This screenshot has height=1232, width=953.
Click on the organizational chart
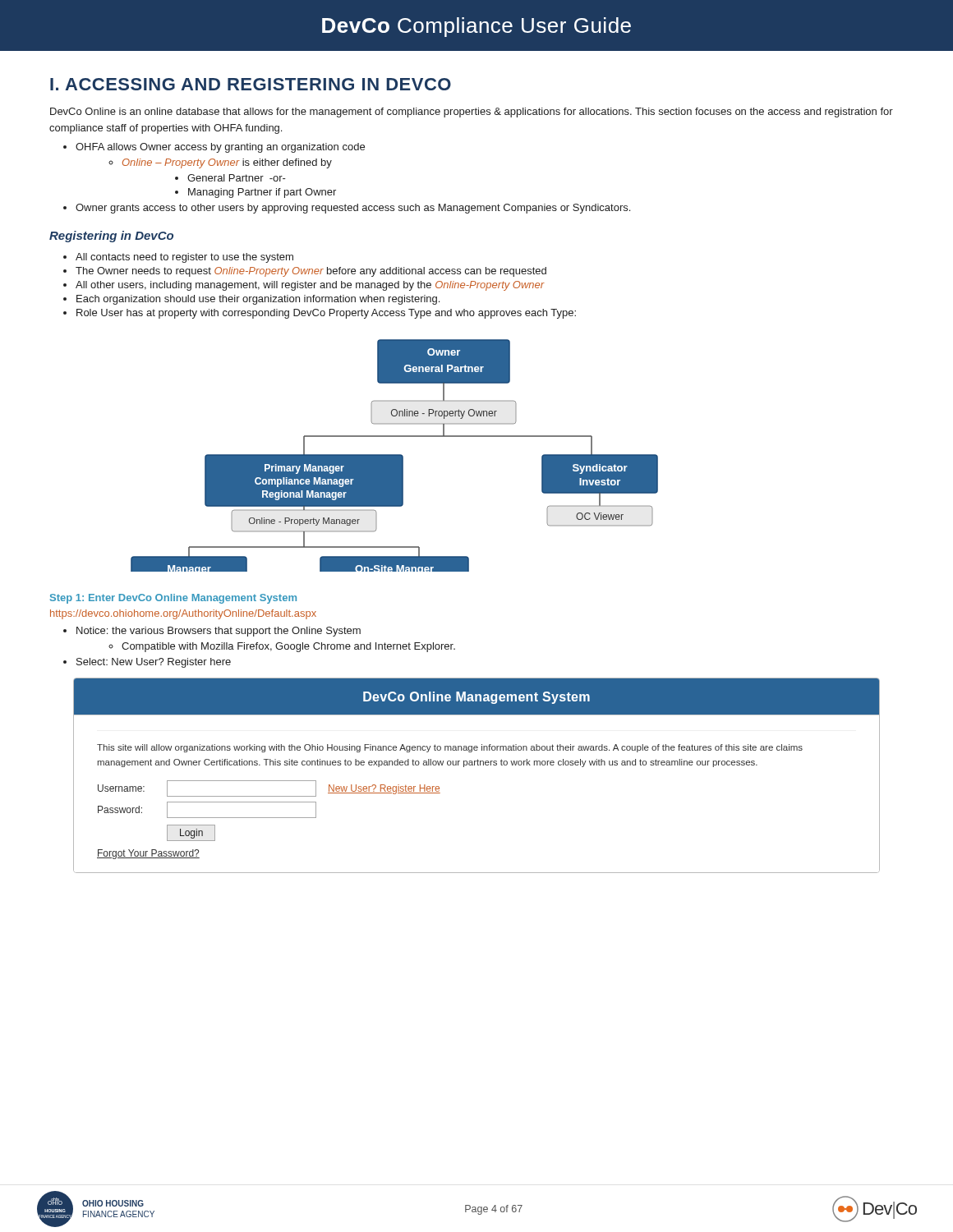pyautogui.click(x=476, y=453)
